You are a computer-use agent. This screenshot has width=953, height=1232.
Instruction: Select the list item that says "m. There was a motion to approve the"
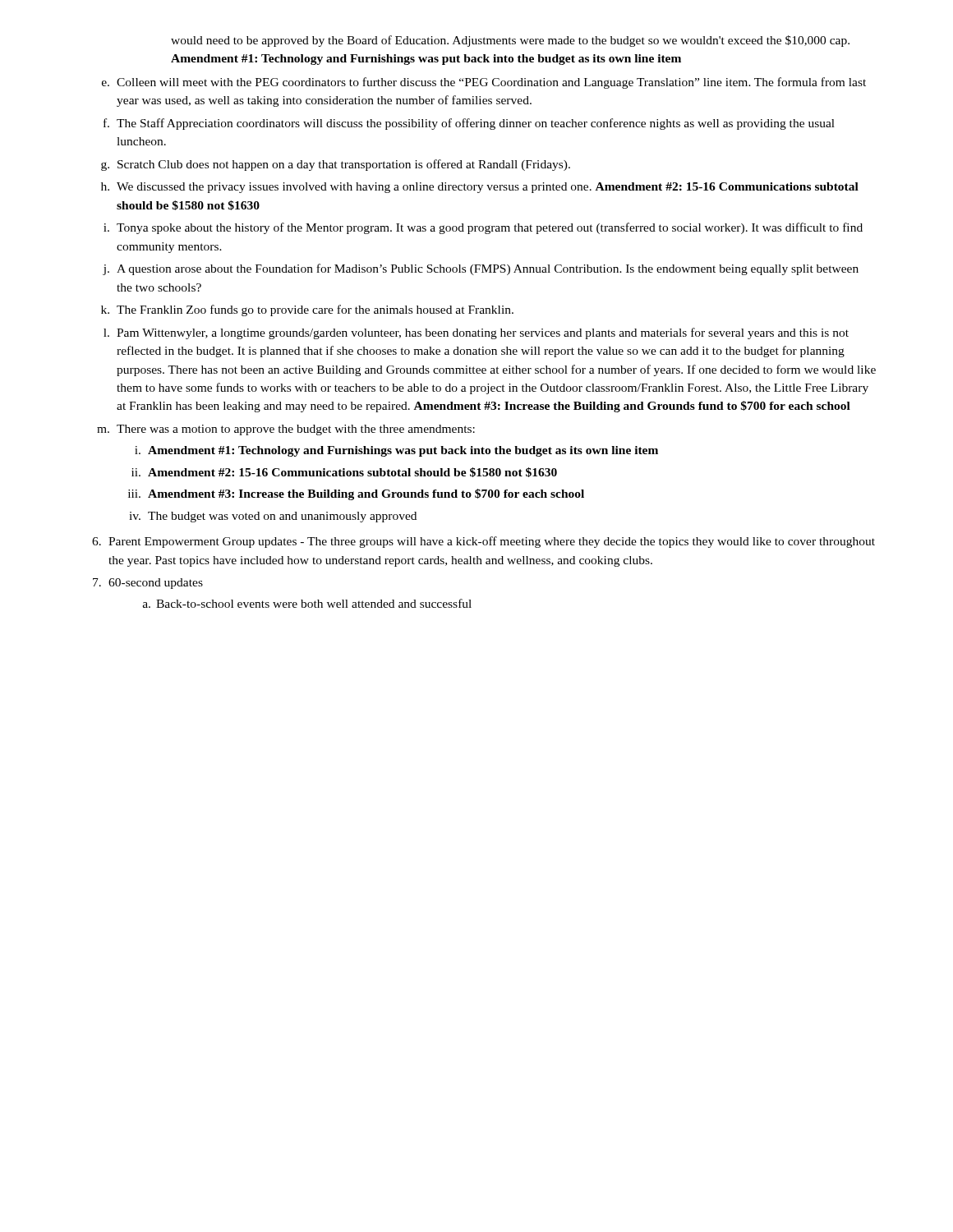485,474
